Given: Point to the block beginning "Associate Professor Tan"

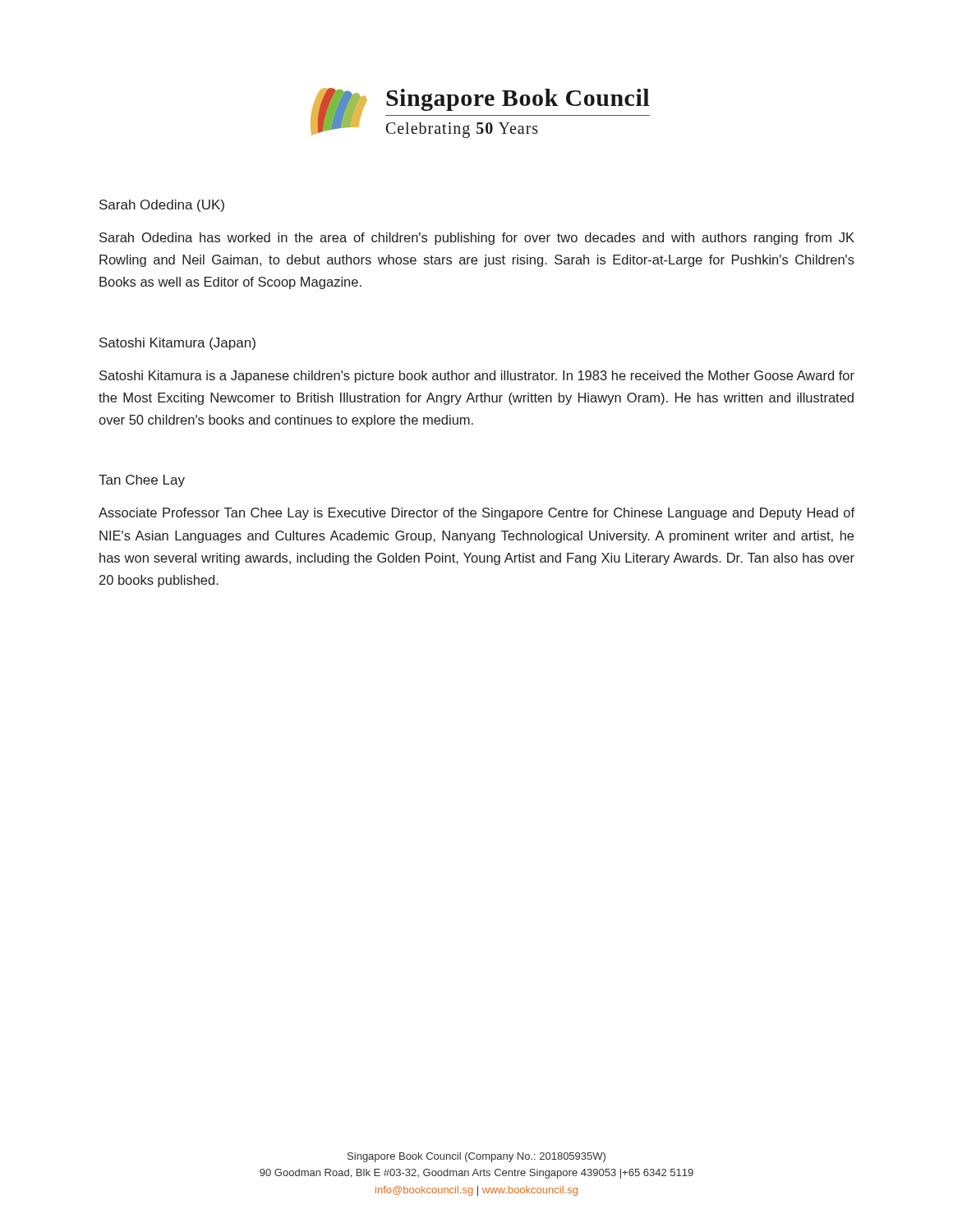Looking at the screenshot, I should pos(476,546).
